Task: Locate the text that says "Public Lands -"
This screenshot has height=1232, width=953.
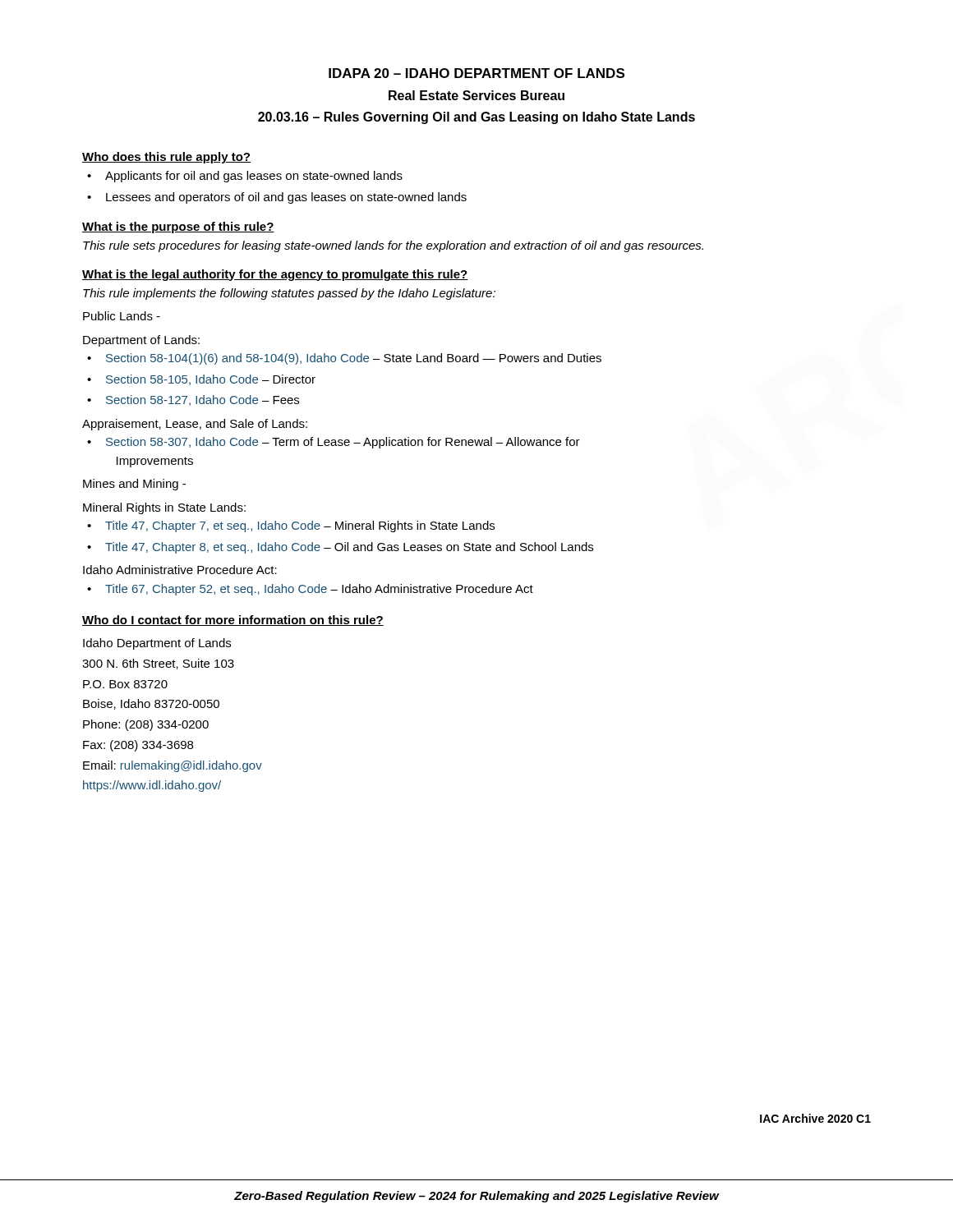Action: (x=121, y=316)
